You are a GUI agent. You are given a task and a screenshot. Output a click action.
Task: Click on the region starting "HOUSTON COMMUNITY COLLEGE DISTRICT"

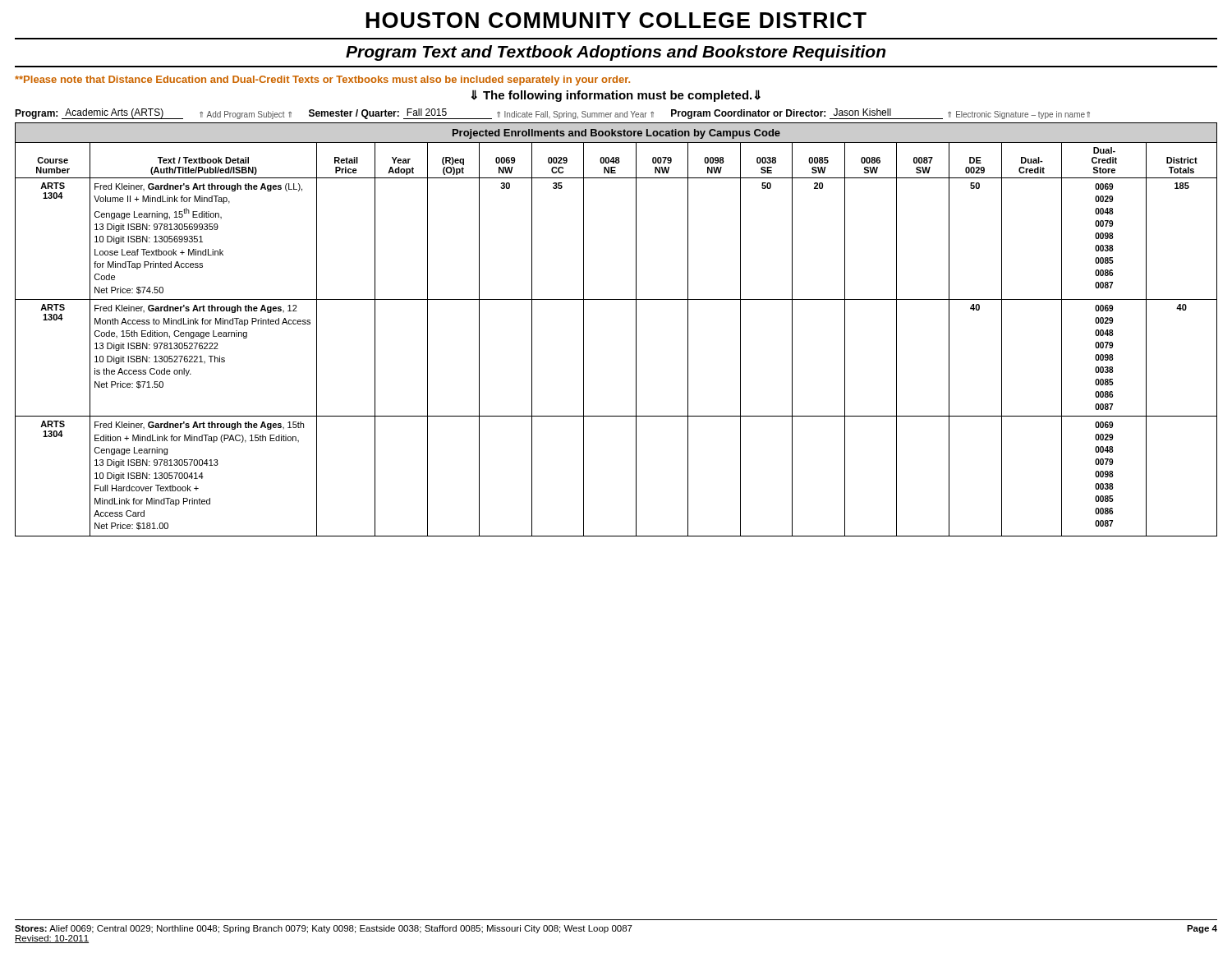(616, 21)
